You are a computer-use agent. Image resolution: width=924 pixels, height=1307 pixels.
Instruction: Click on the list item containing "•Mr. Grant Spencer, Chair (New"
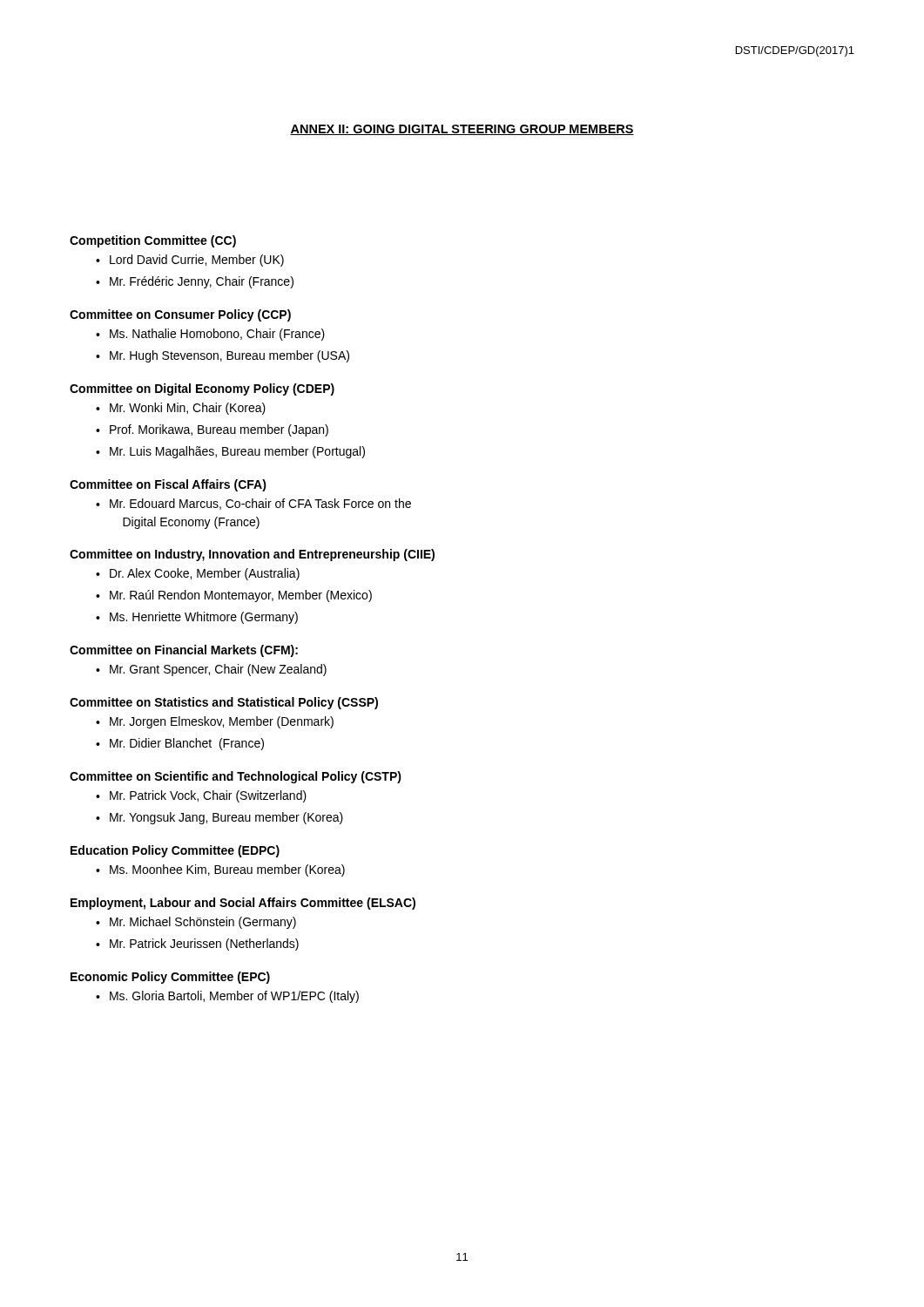(x=211, y=670)
